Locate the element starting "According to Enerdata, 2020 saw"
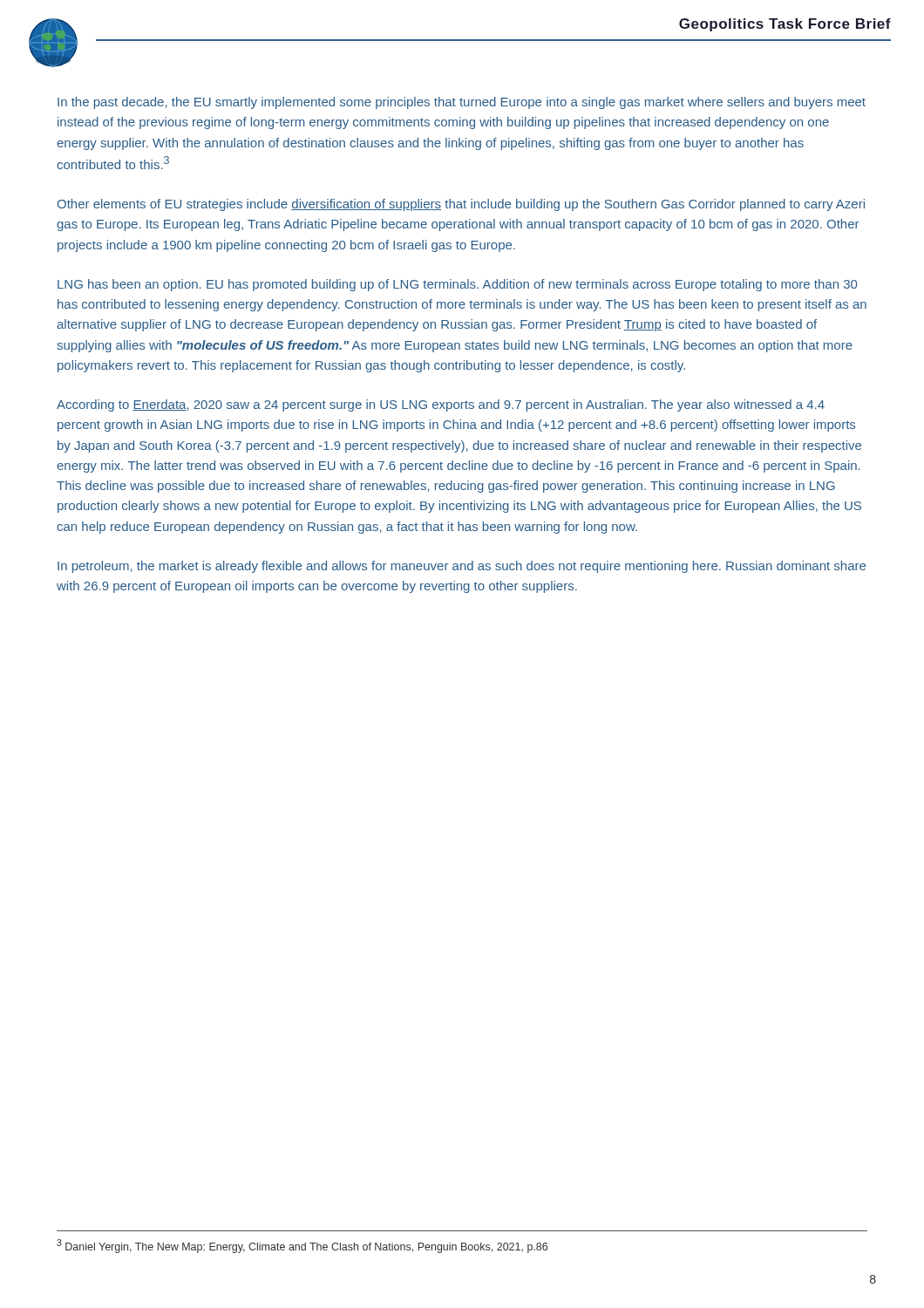This screenshot has height=1308, width=924. coord(459,465)
